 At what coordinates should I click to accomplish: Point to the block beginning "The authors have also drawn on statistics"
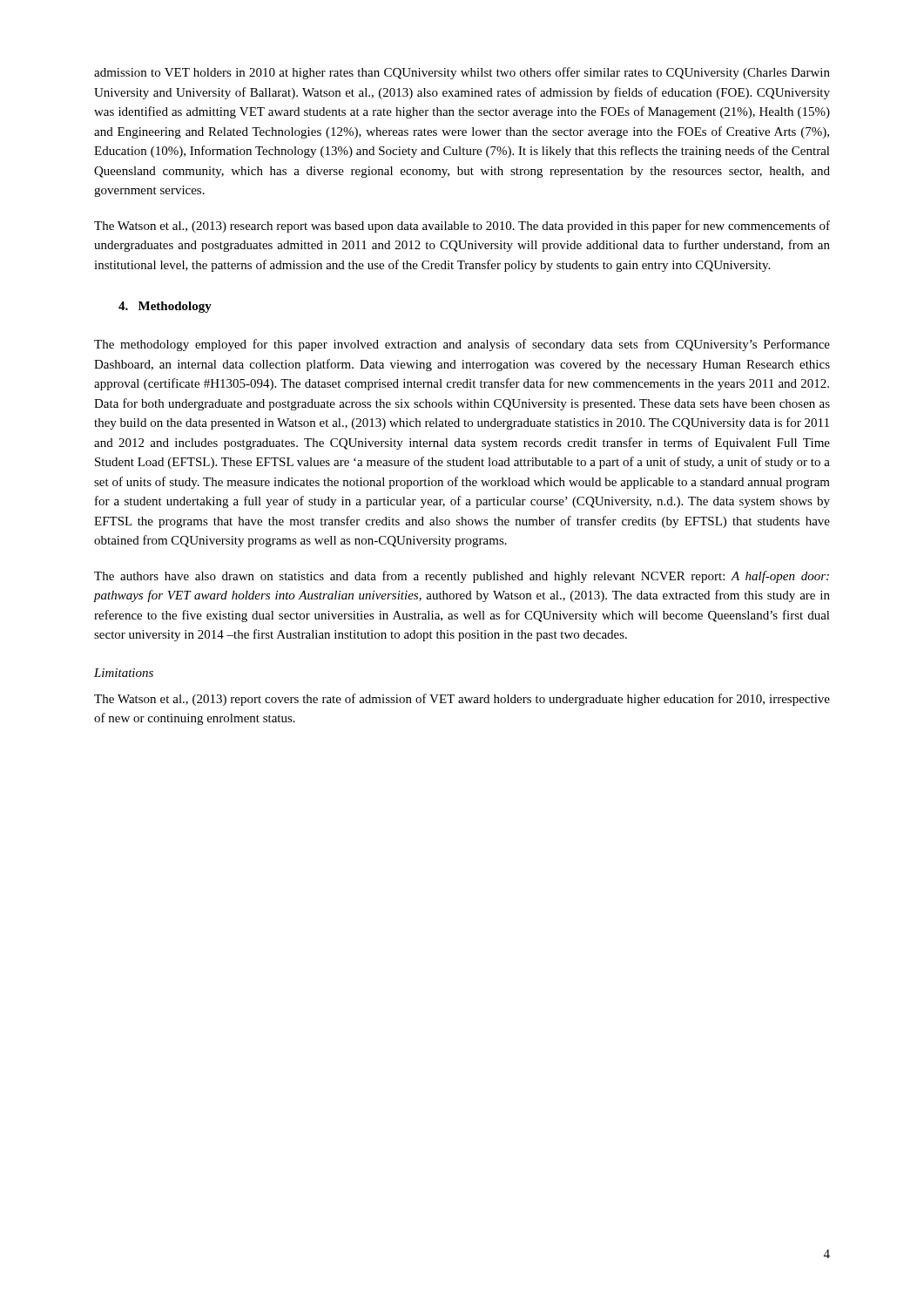[x=462, y=605]
